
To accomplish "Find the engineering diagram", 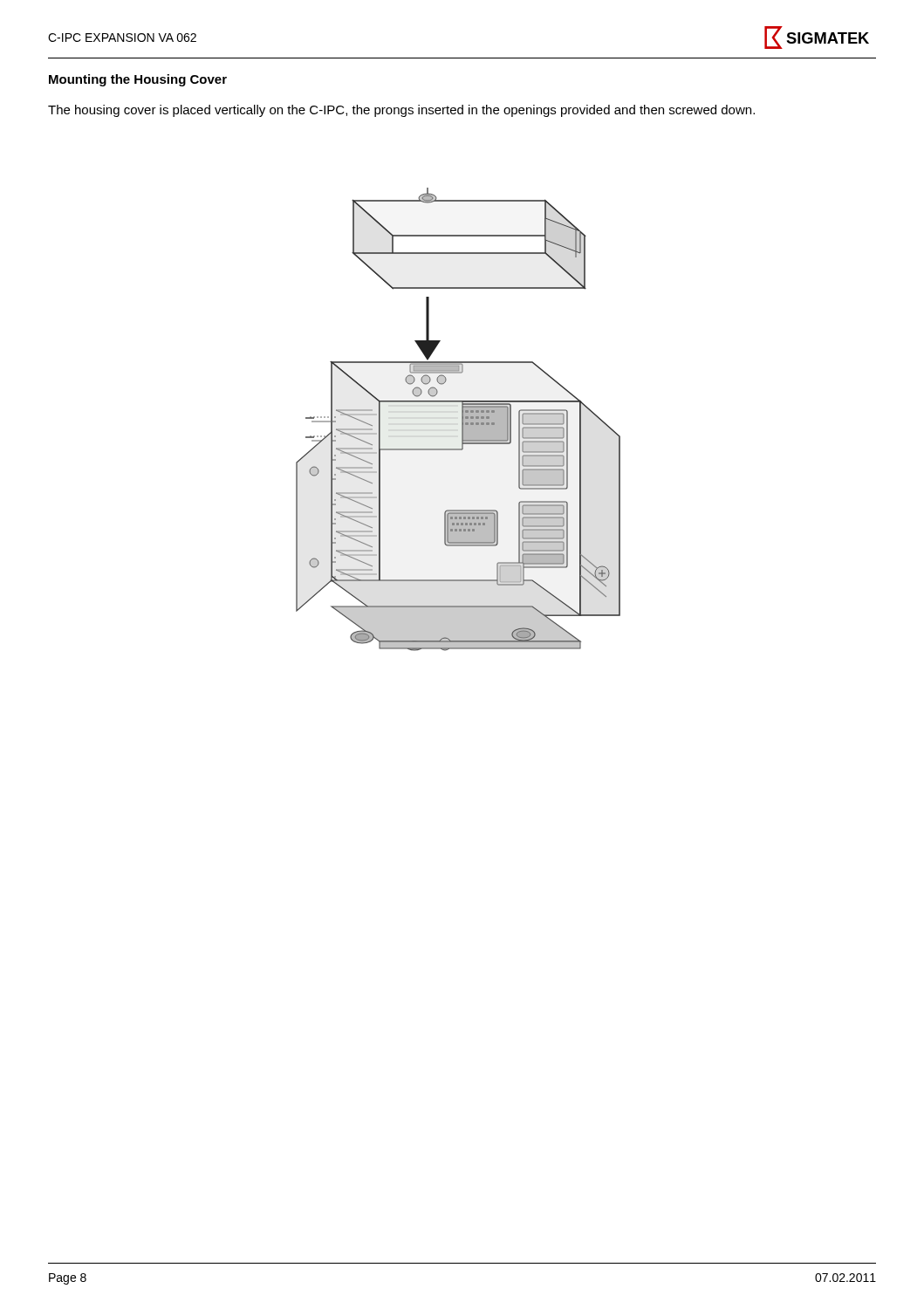I will pyautogui.click(x=462, y=423).
